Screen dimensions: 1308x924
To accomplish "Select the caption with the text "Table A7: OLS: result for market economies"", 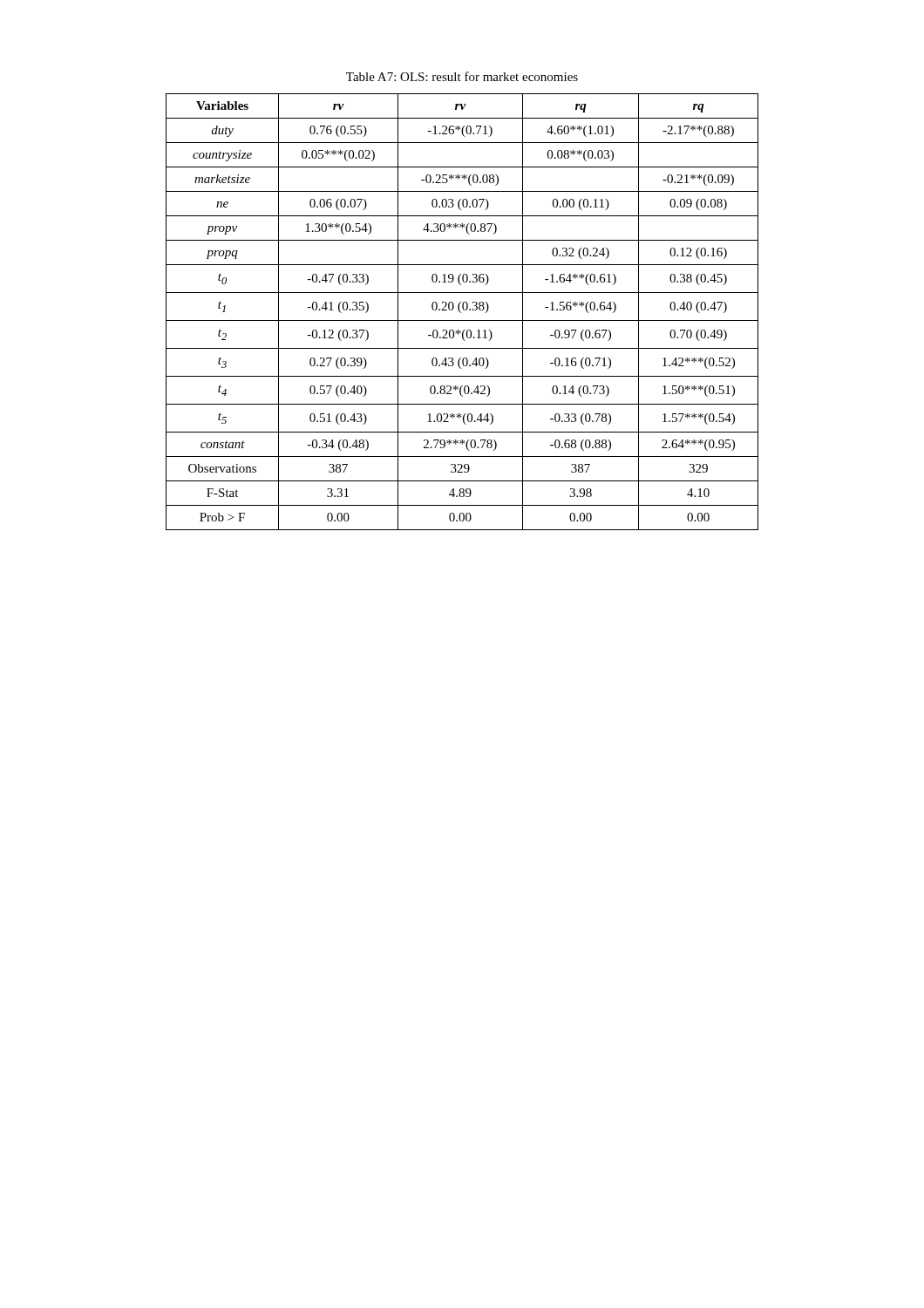I will tap(462, 77).
